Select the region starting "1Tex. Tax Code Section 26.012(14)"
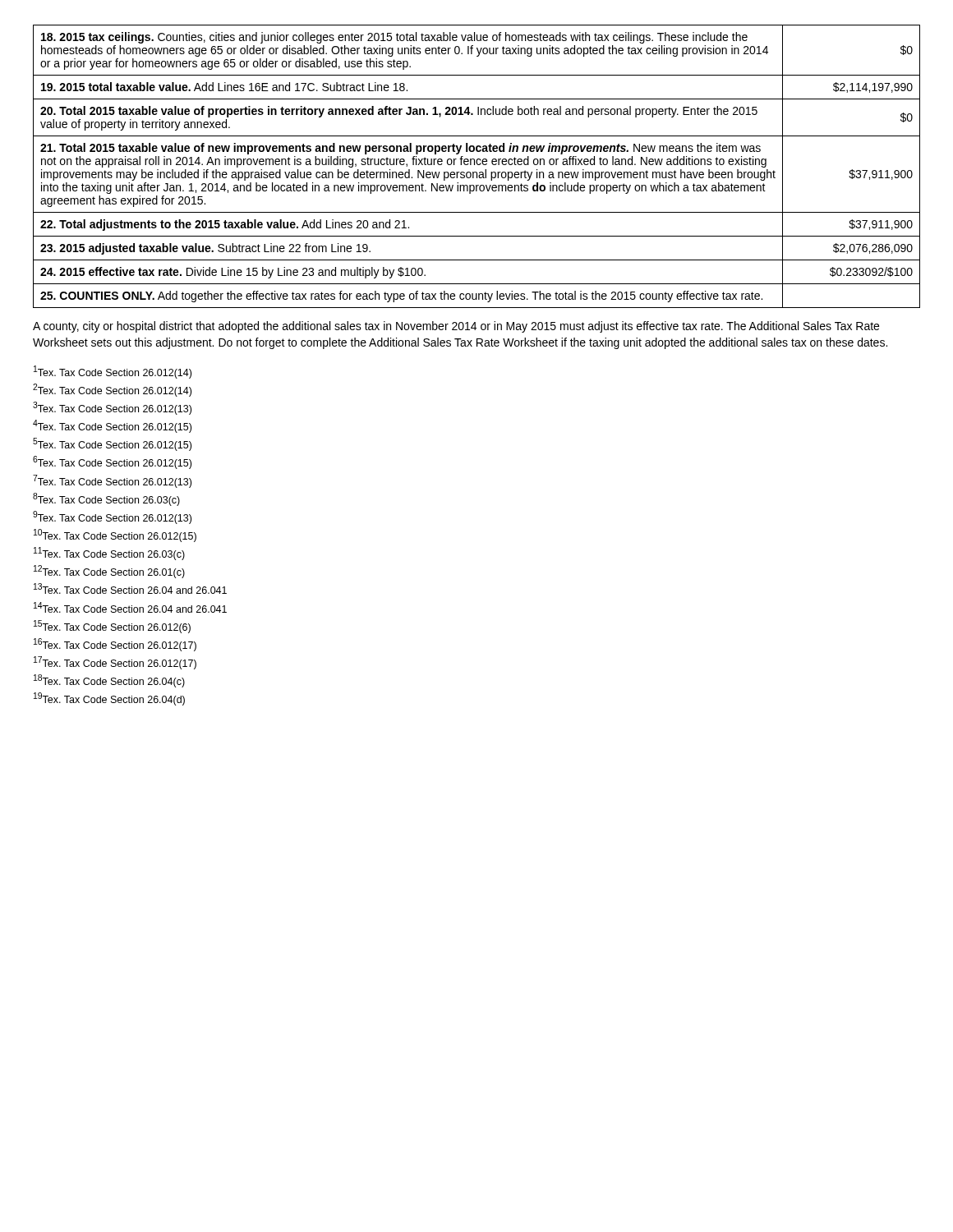The image size is (953, 1232). point(130,535)
